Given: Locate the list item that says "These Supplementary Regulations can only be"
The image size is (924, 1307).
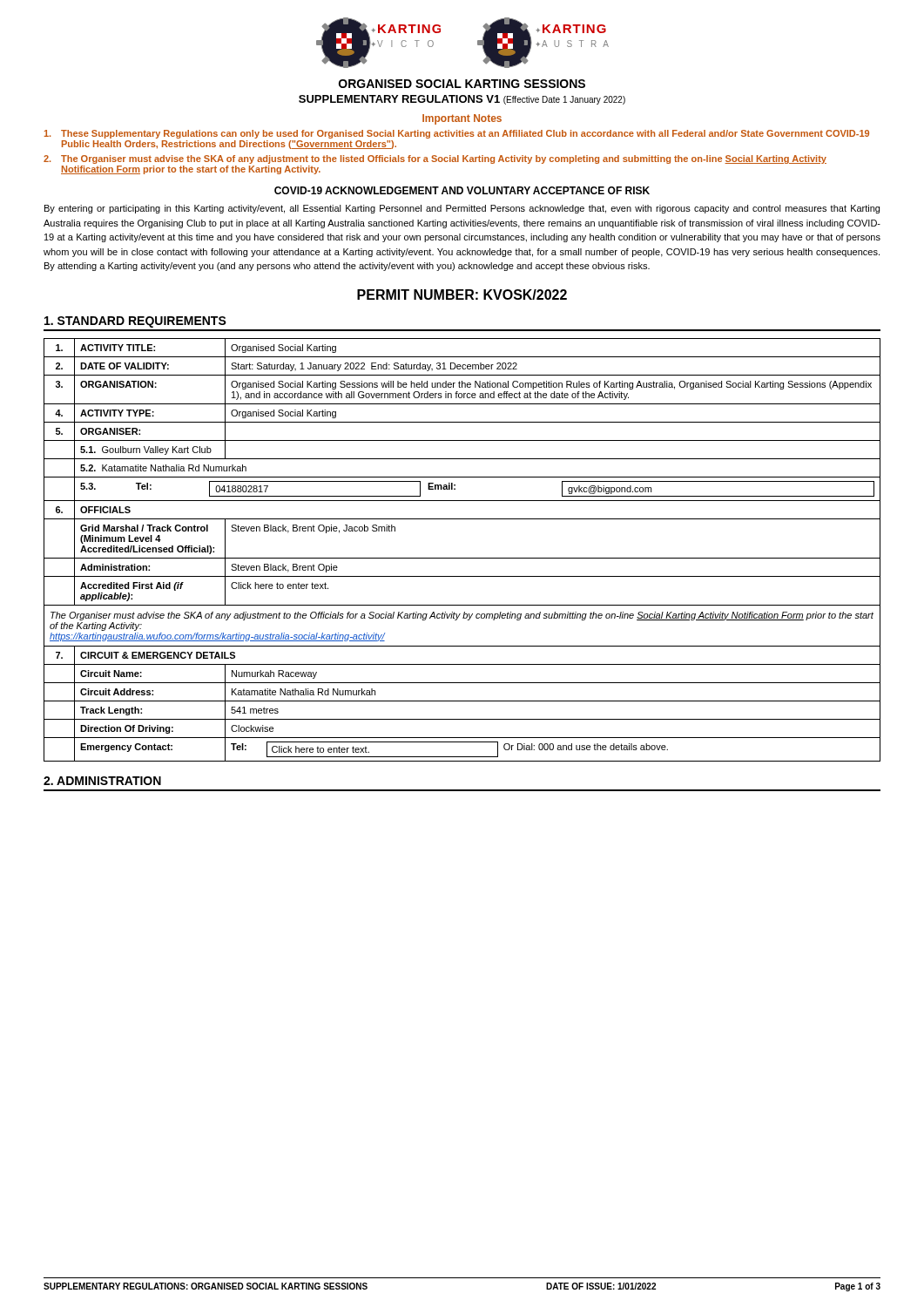Looking at the screenshot, I should point(462,139).
